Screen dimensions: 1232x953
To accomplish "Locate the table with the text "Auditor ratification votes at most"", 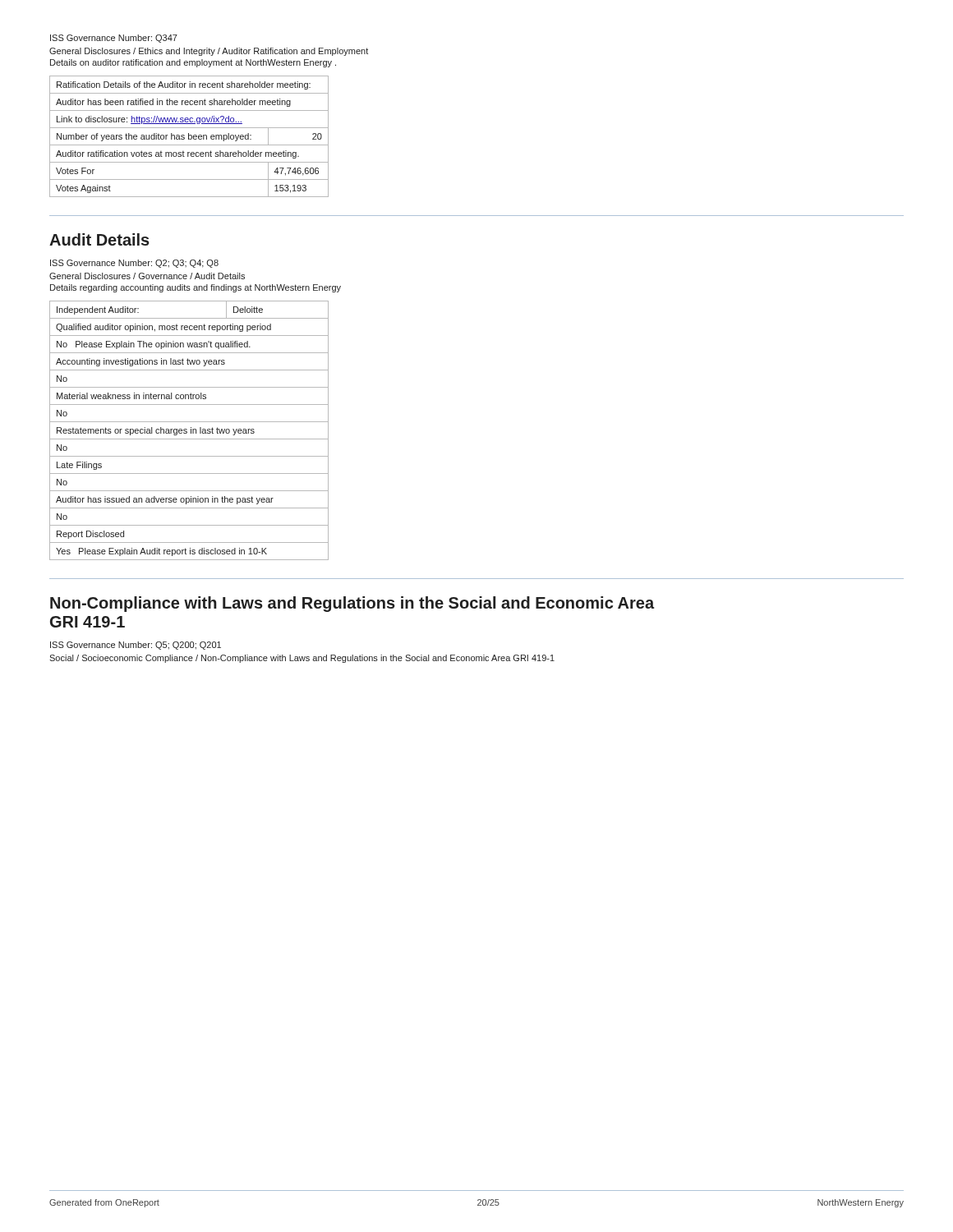I will [x=476, y=136].
